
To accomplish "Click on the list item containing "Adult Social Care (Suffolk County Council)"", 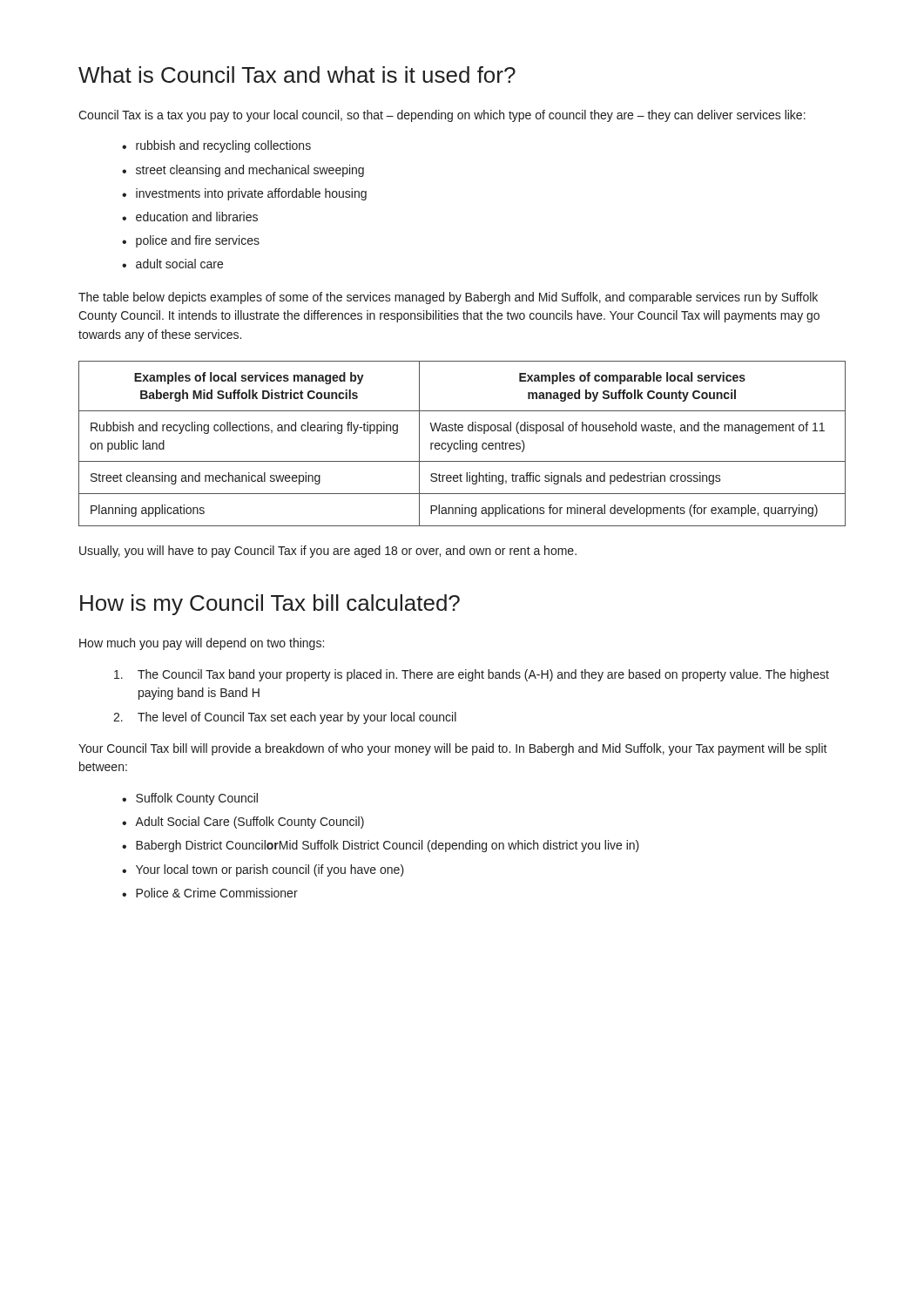I will 250,822.
